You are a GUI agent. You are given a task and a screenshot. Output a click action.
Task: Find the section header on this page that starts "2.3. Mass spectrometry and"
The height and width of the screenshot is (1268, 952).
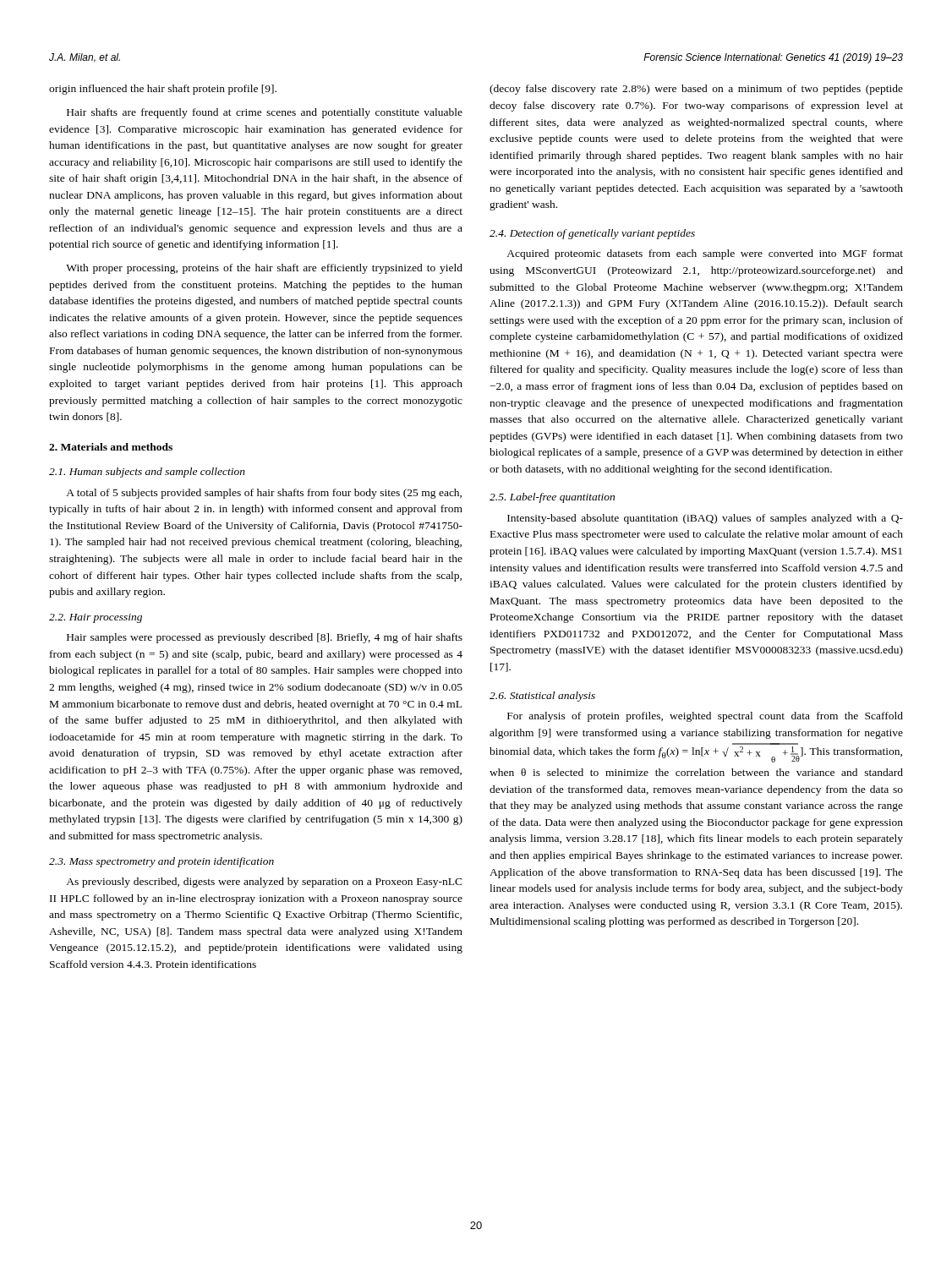click(x=162, y=861)
